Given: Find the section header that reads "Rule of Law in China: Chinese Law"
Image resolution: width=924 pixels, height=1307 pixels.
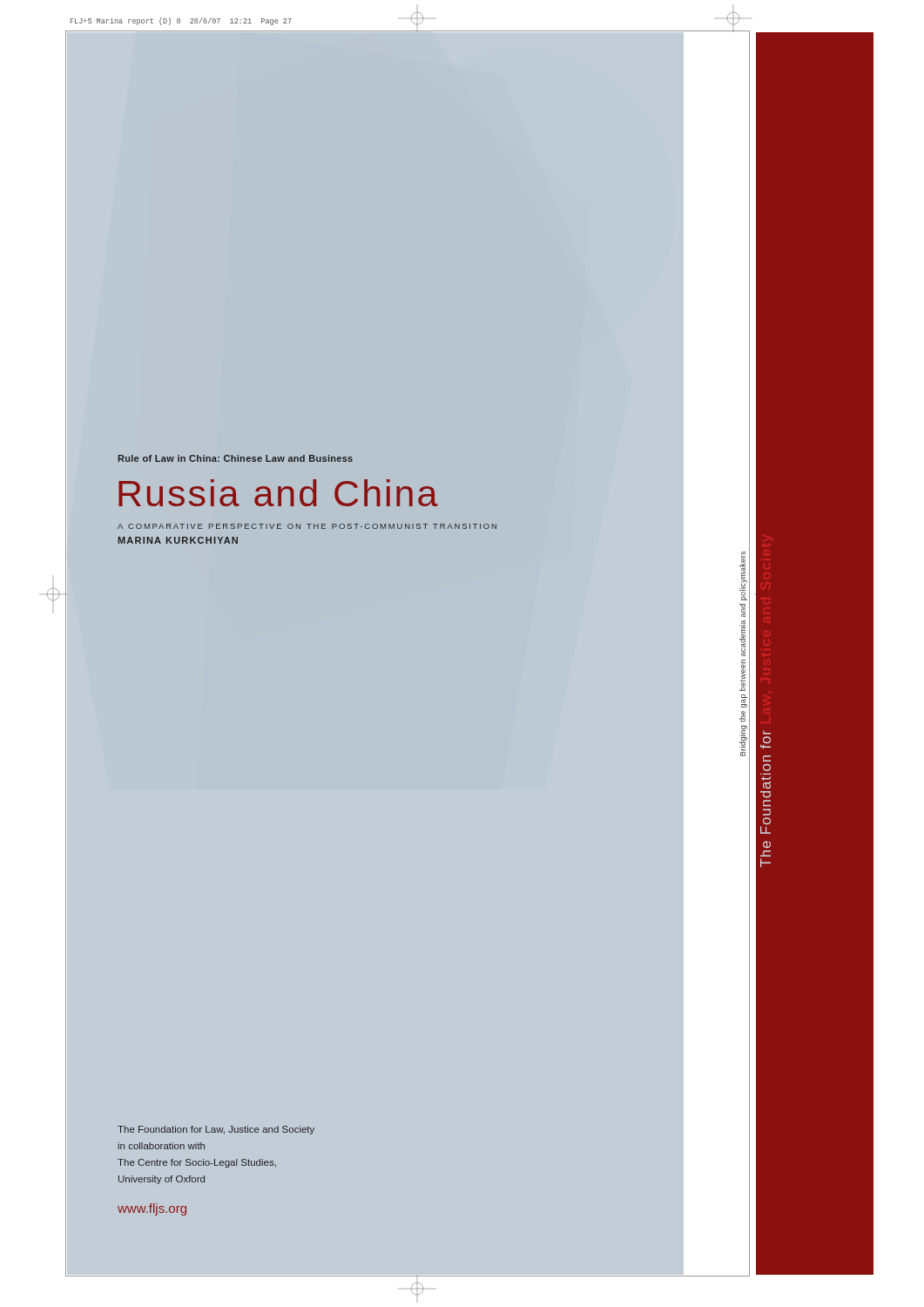Looking at the screenshot, I should coord(235,458).
